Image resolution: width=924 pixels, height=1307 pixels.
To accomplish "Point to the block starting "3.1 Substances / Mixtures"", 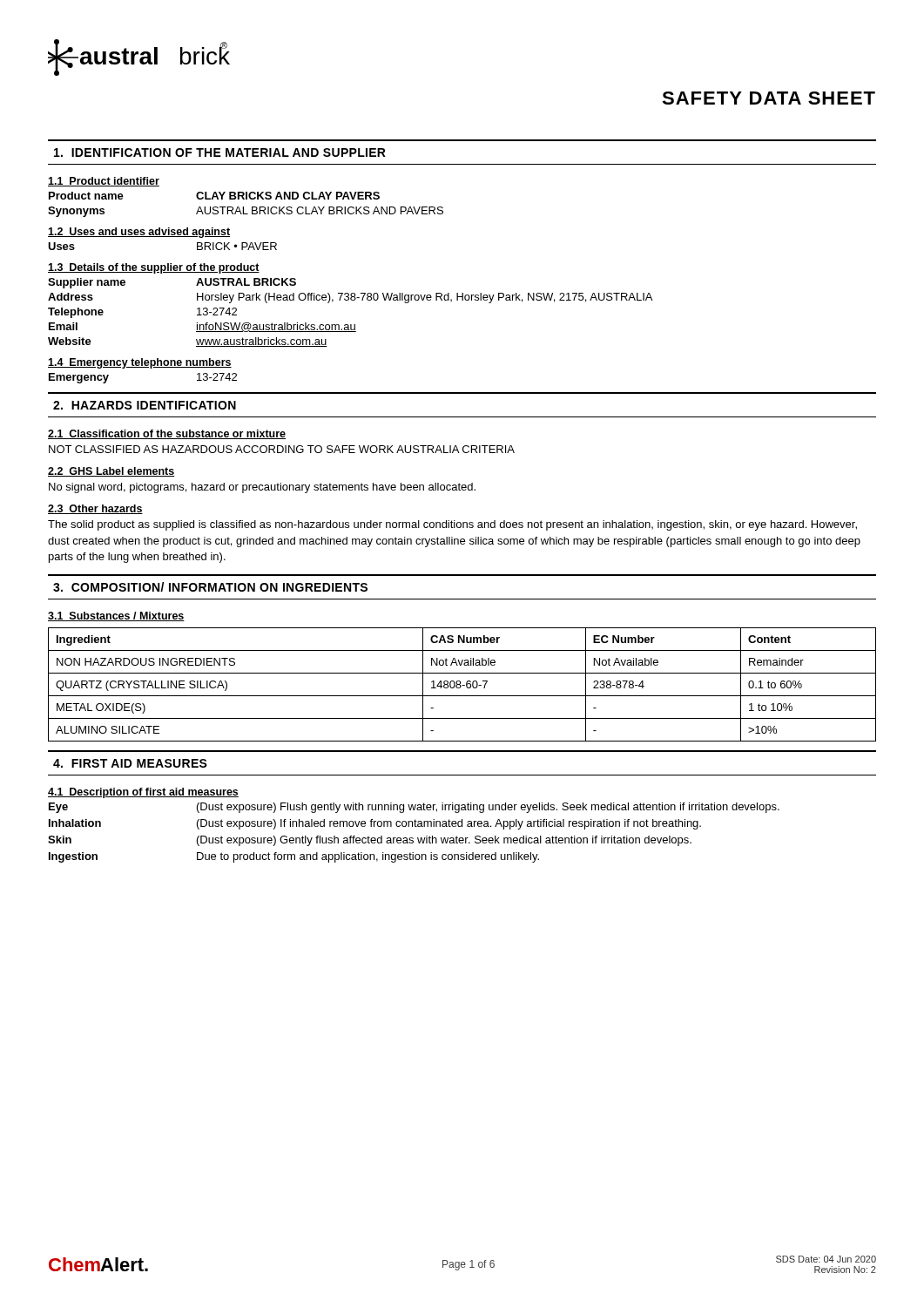I will tap(116, 616).
